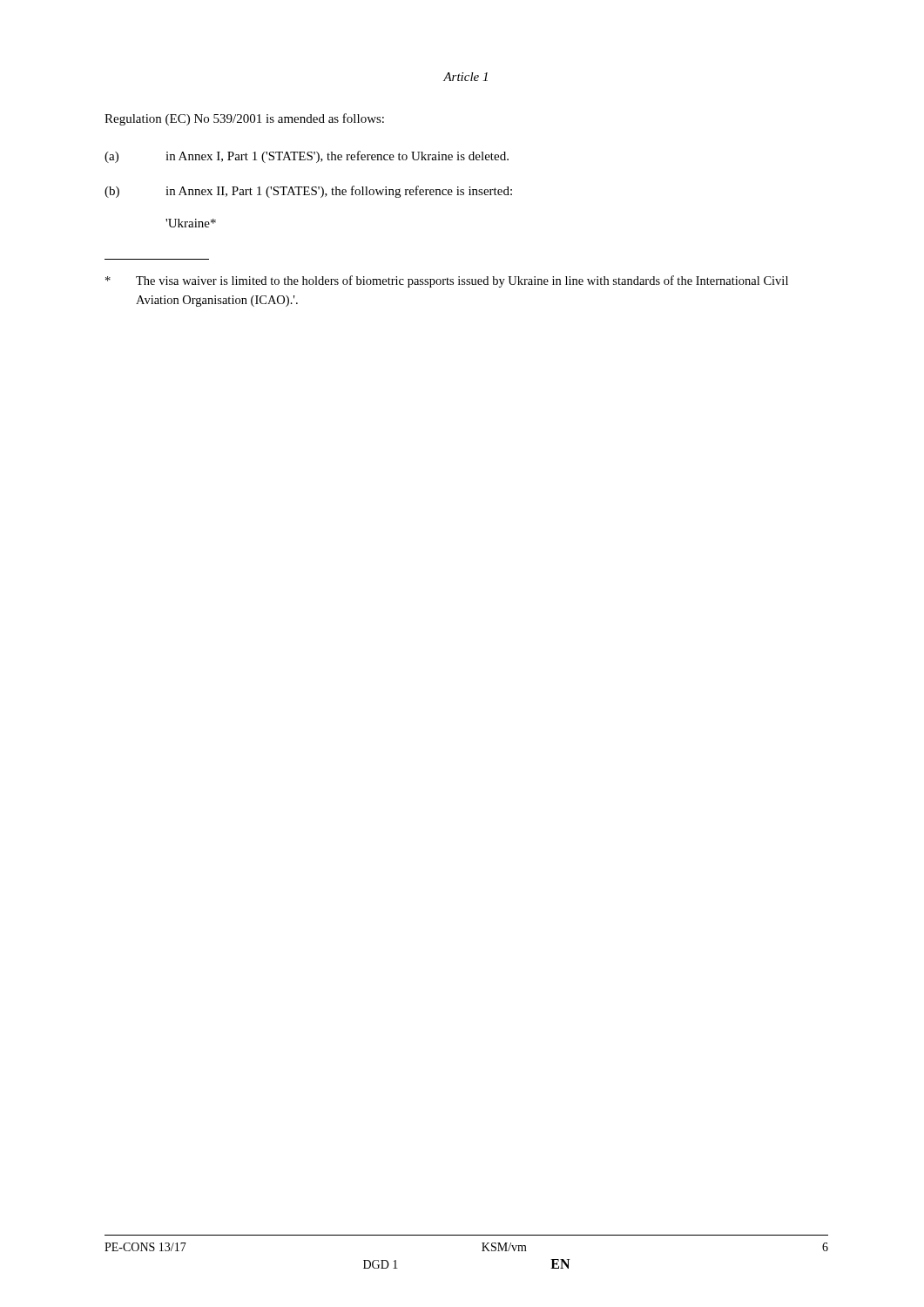This screenshot has height=1307, width=924.
Task: Select the element starting "The visa waiver is limited to the holders"
Action: pos(466,291)
